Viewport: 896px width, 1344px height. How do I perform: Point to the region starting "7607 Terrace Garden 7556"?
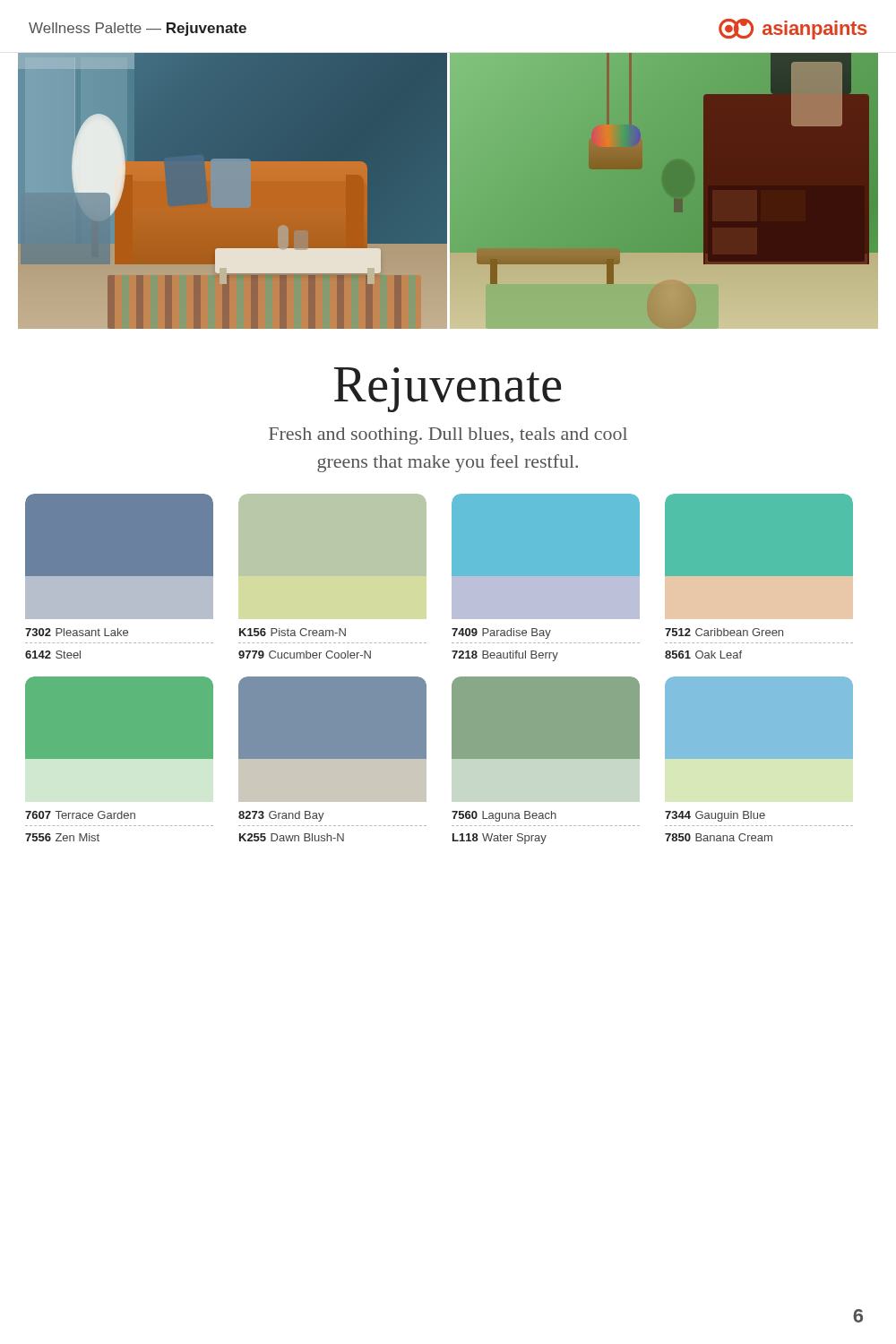point(119,823)
